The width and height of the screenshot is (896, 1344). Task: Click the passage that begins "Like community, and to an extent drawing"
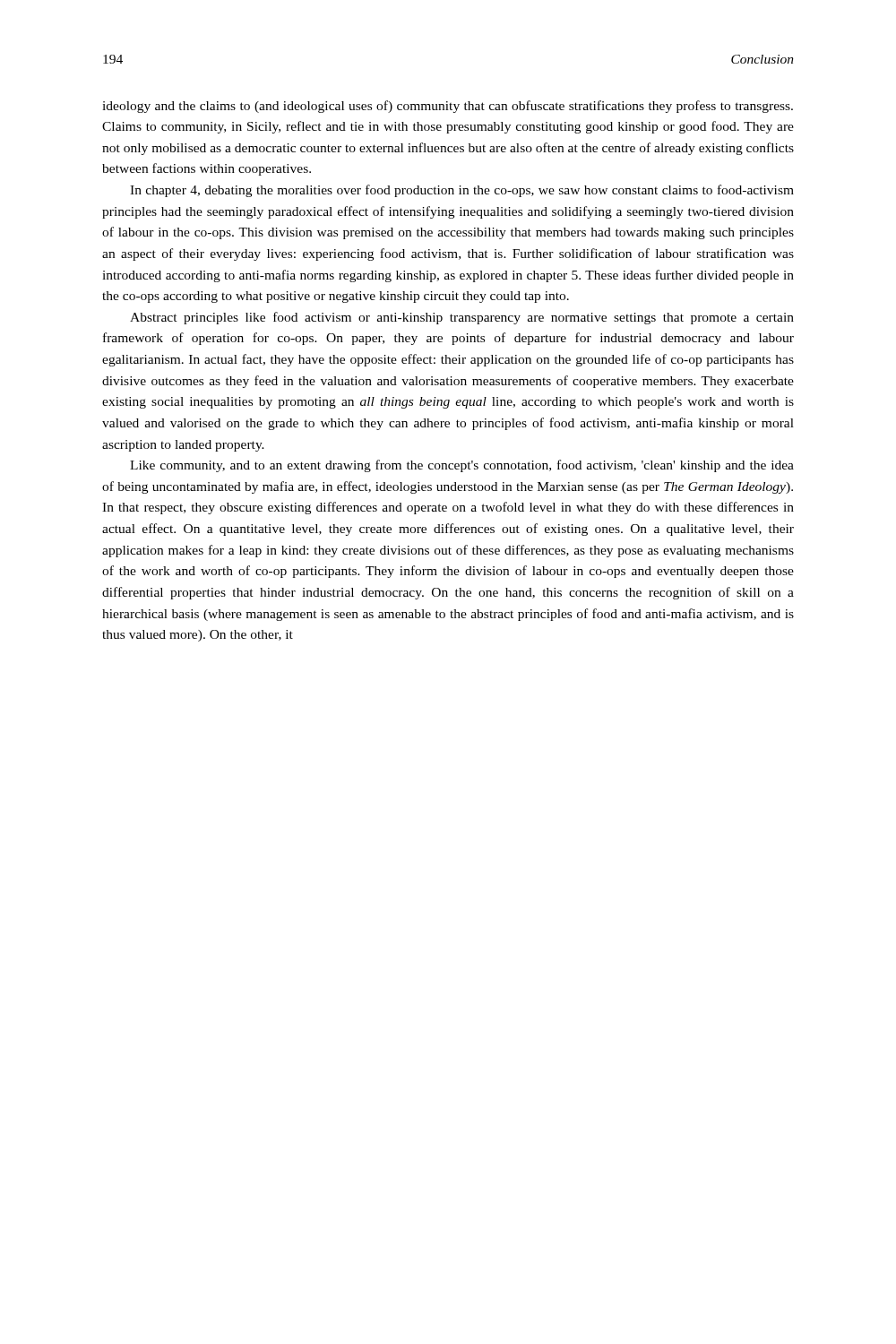(x=448, y=550)
